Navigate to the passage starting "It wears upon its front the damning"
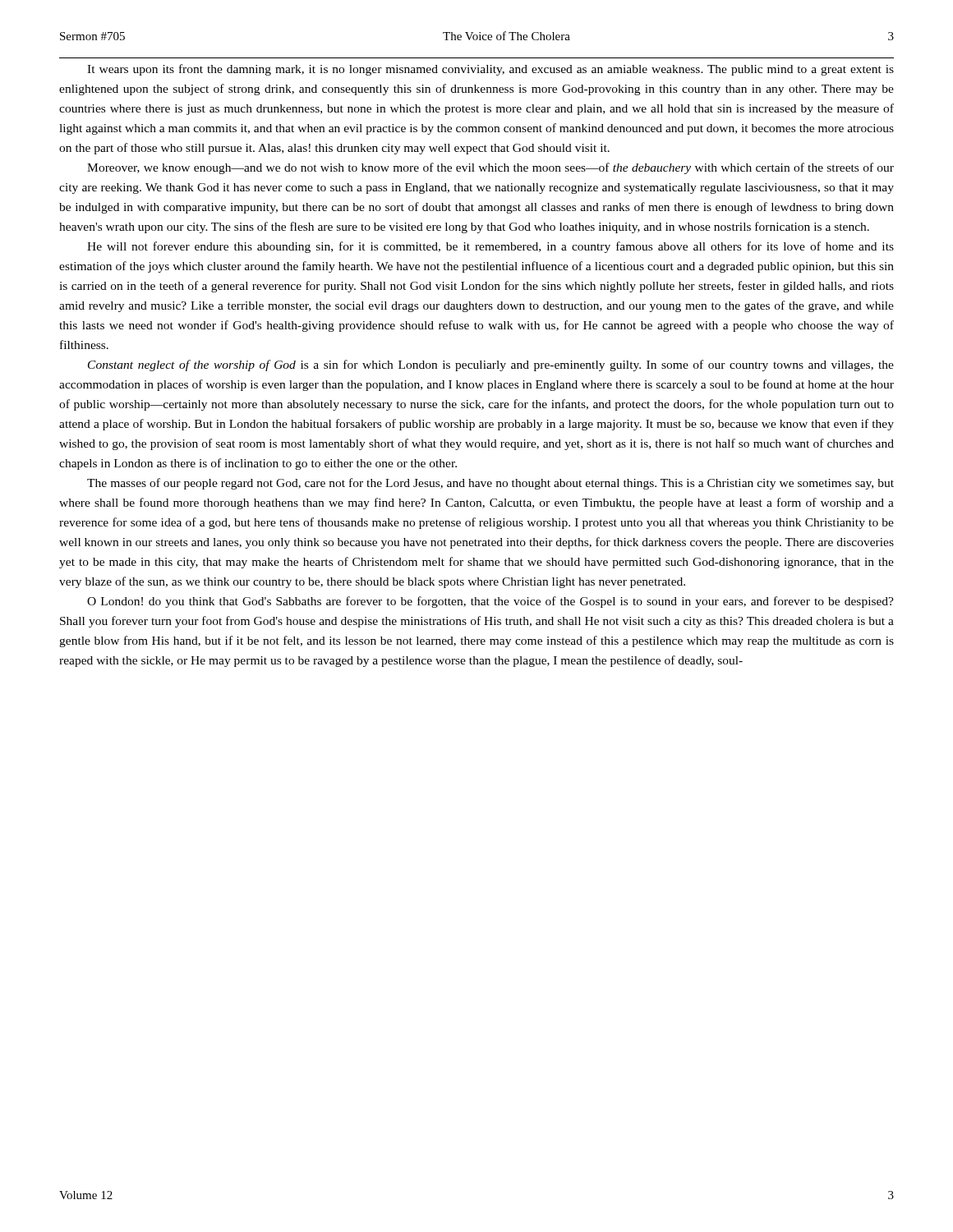The width and height of the screenshot is (953, 1232). pyautogui.click(x=476, y=108)
